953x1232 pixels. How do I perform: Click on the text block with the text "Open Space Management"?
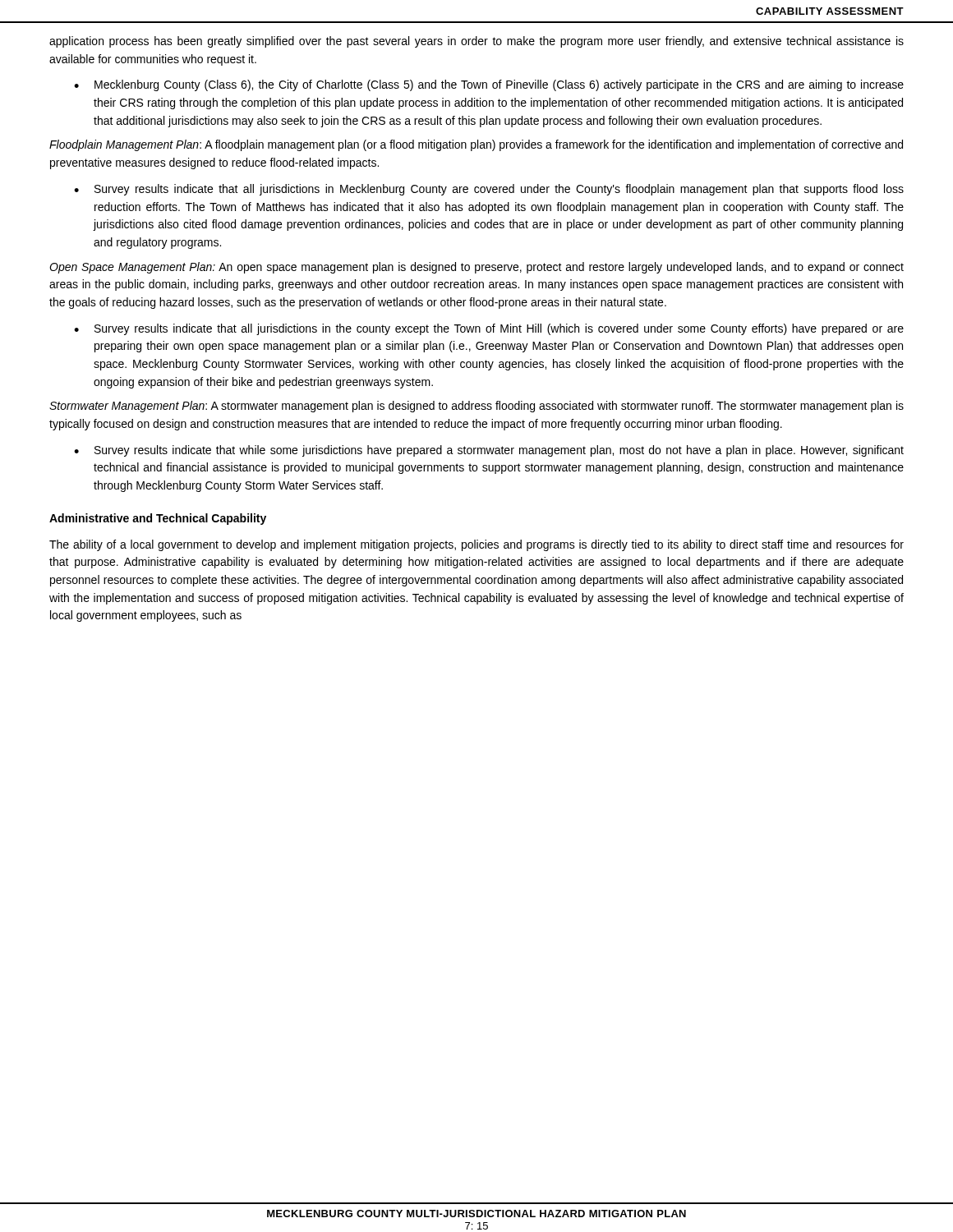(x=476, y=284)
